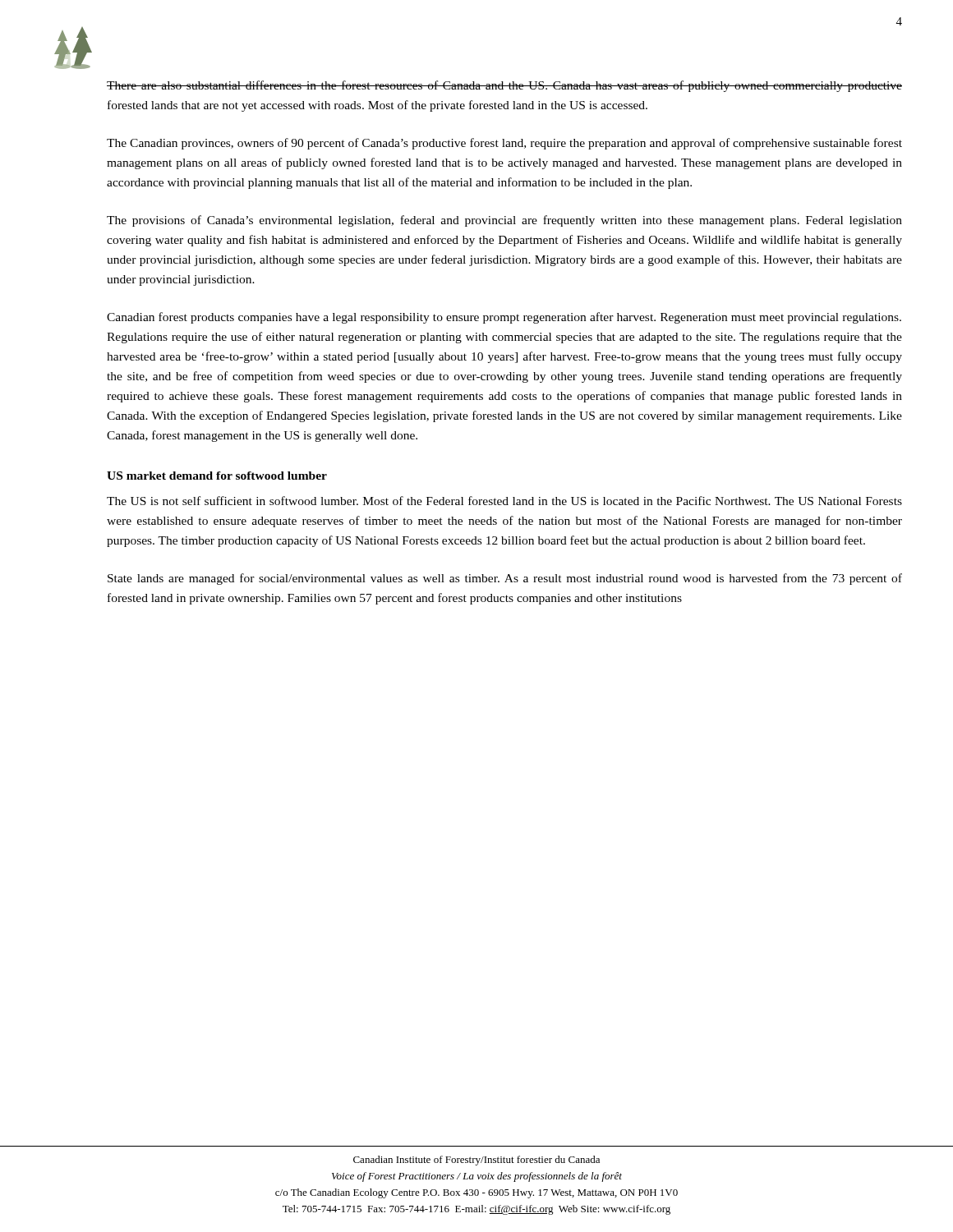Find the block on this page that starts "The US is not self sufficient"
The width and height of the screenshot is (953, 1232).
pos(504,521)
